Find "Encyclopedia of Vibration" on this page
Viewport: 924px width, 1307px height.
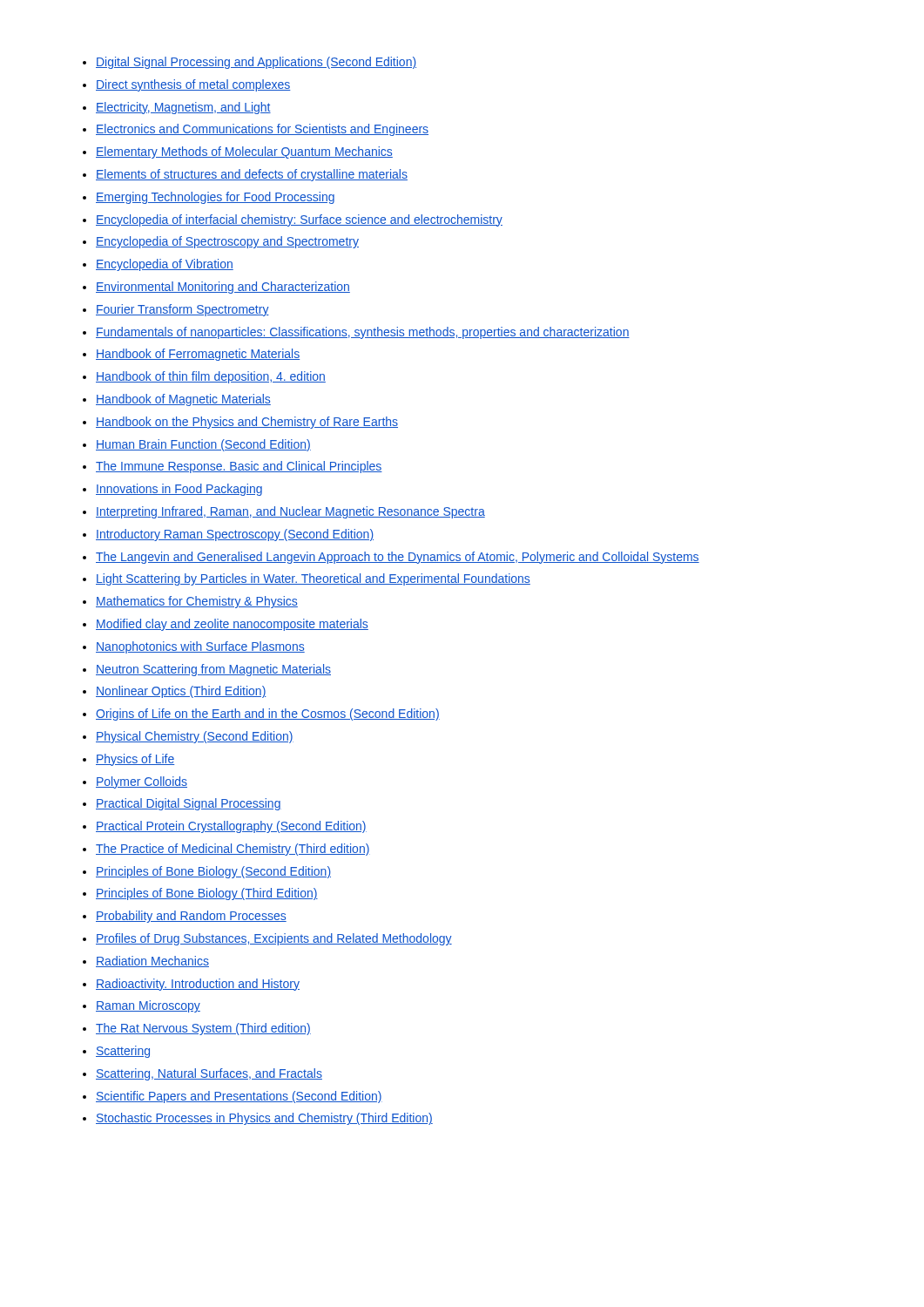coord(164,264)
